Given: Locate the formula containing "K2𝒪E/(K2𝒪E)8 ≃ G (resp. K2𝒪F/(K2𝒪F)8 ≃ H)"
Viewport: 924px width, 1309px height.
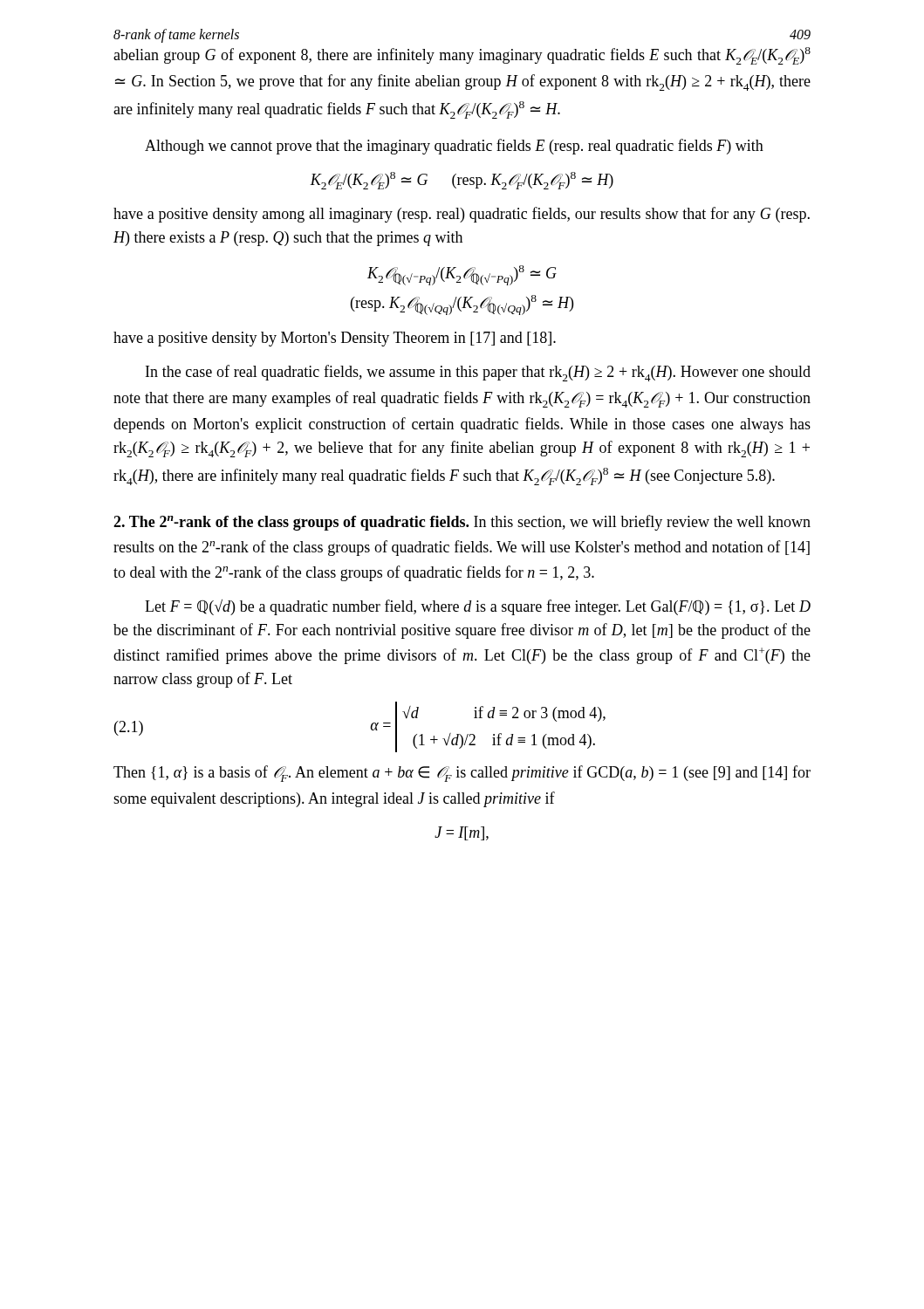Looking at the screenshot, I should (x=462, y=180).
